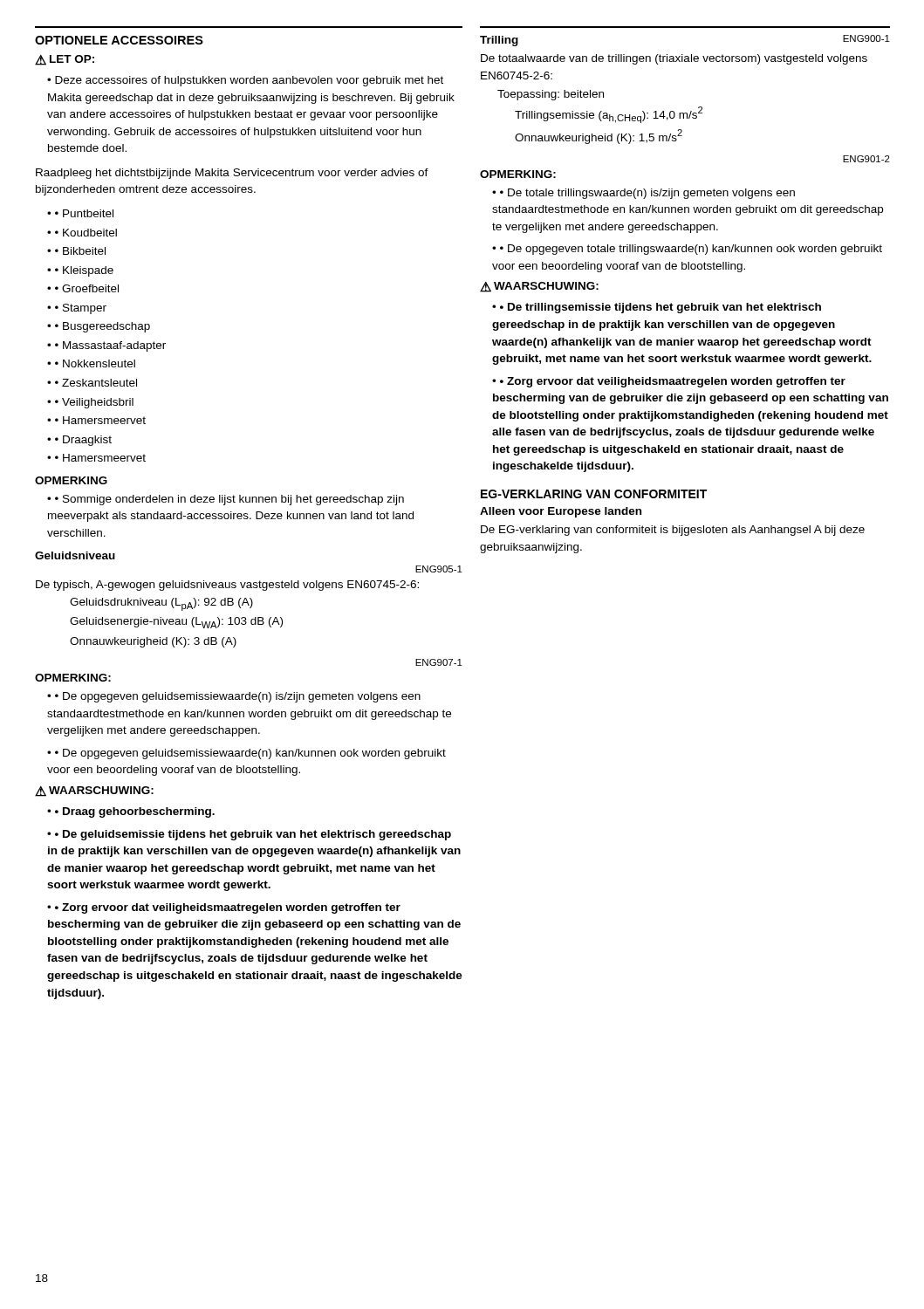Locate the text block with the text "Raadpleeg het dichtstbijzijnde Makita Servicecentrum"
The width and height of the screenshot is (924, 1309).
click(231, 181)
